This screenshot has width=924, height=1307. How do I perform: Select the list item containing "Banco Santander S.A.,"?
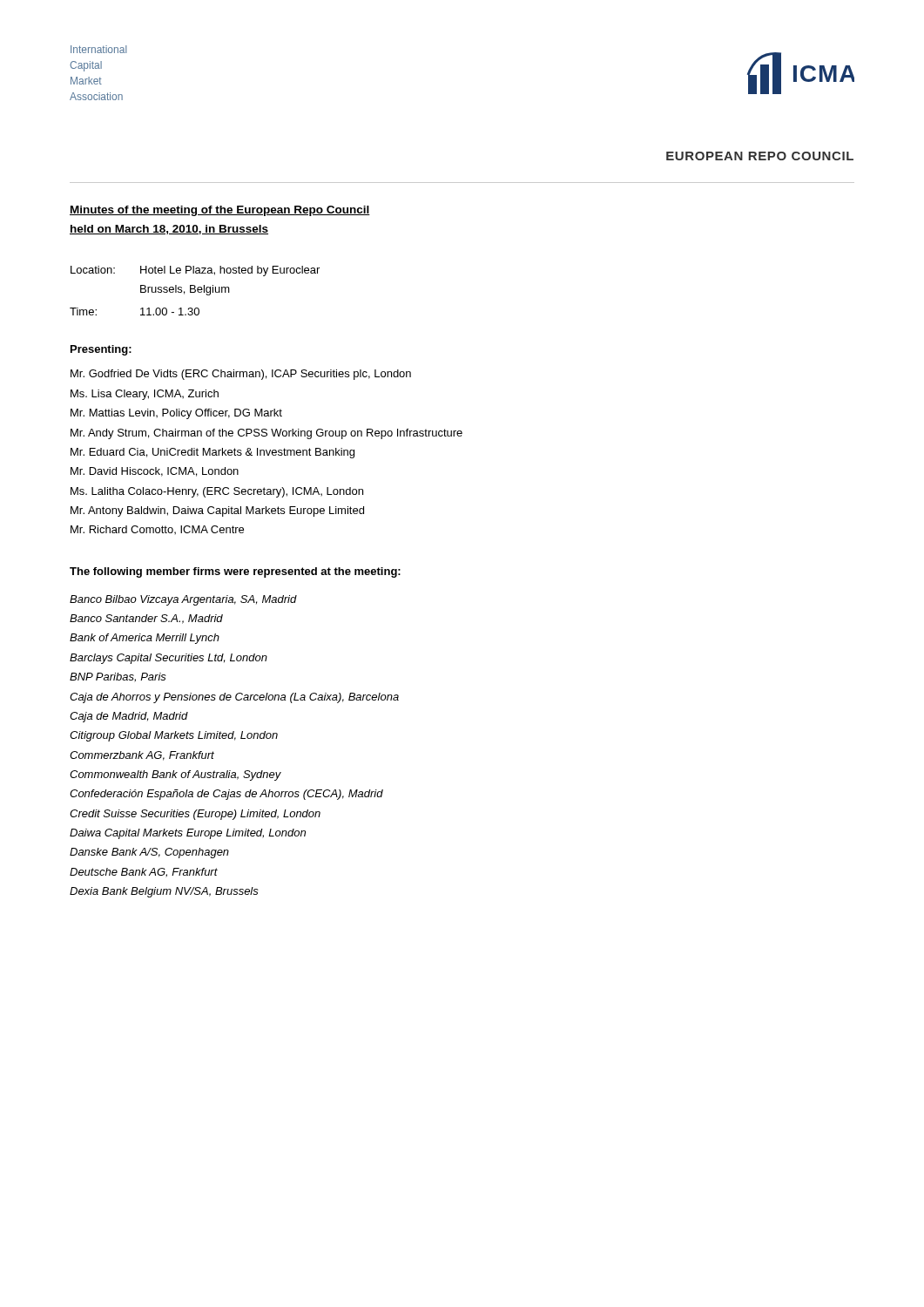(146, 618)
